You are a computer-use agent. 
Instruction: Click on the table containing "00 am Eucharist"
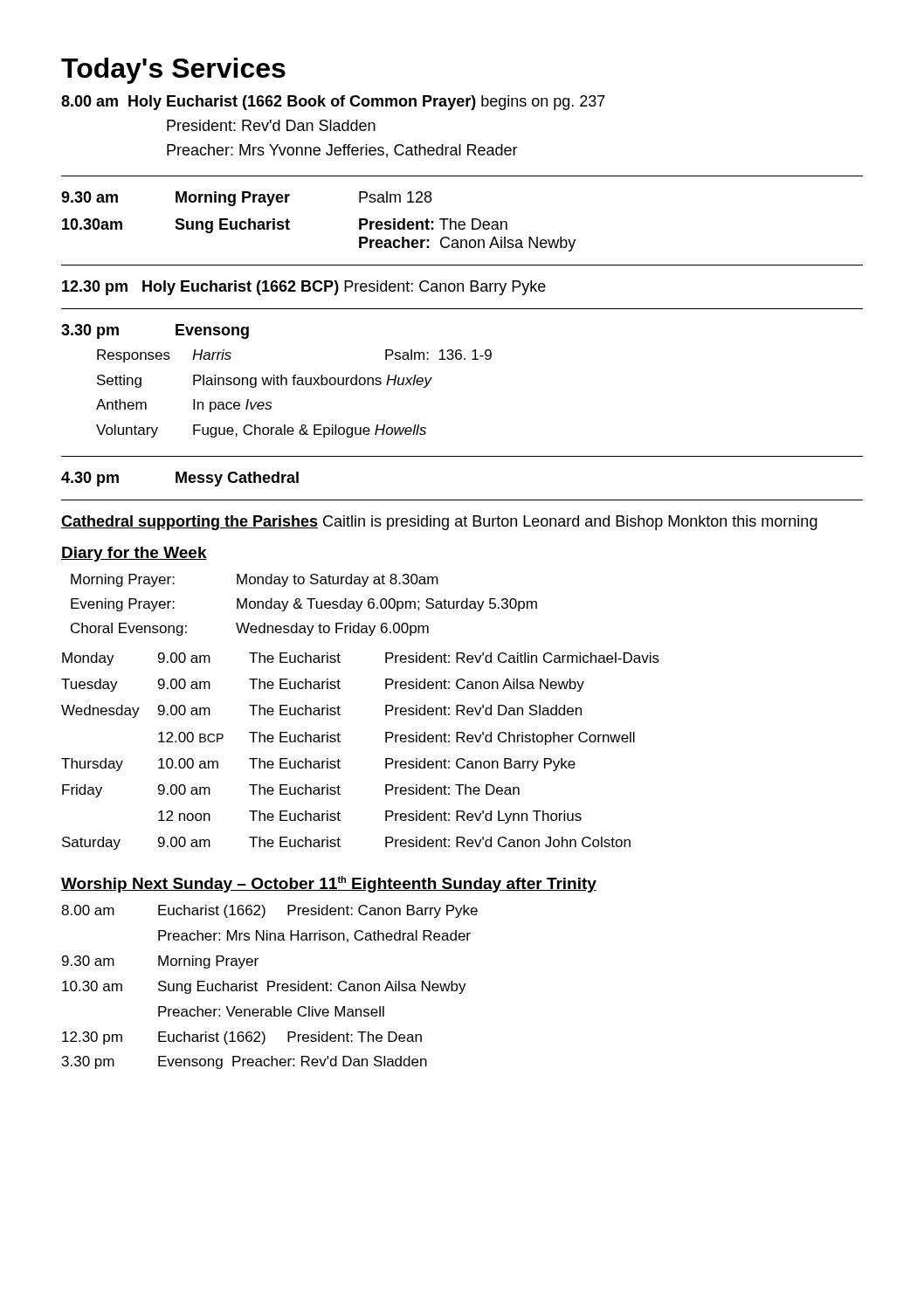(x=462, y=987)
